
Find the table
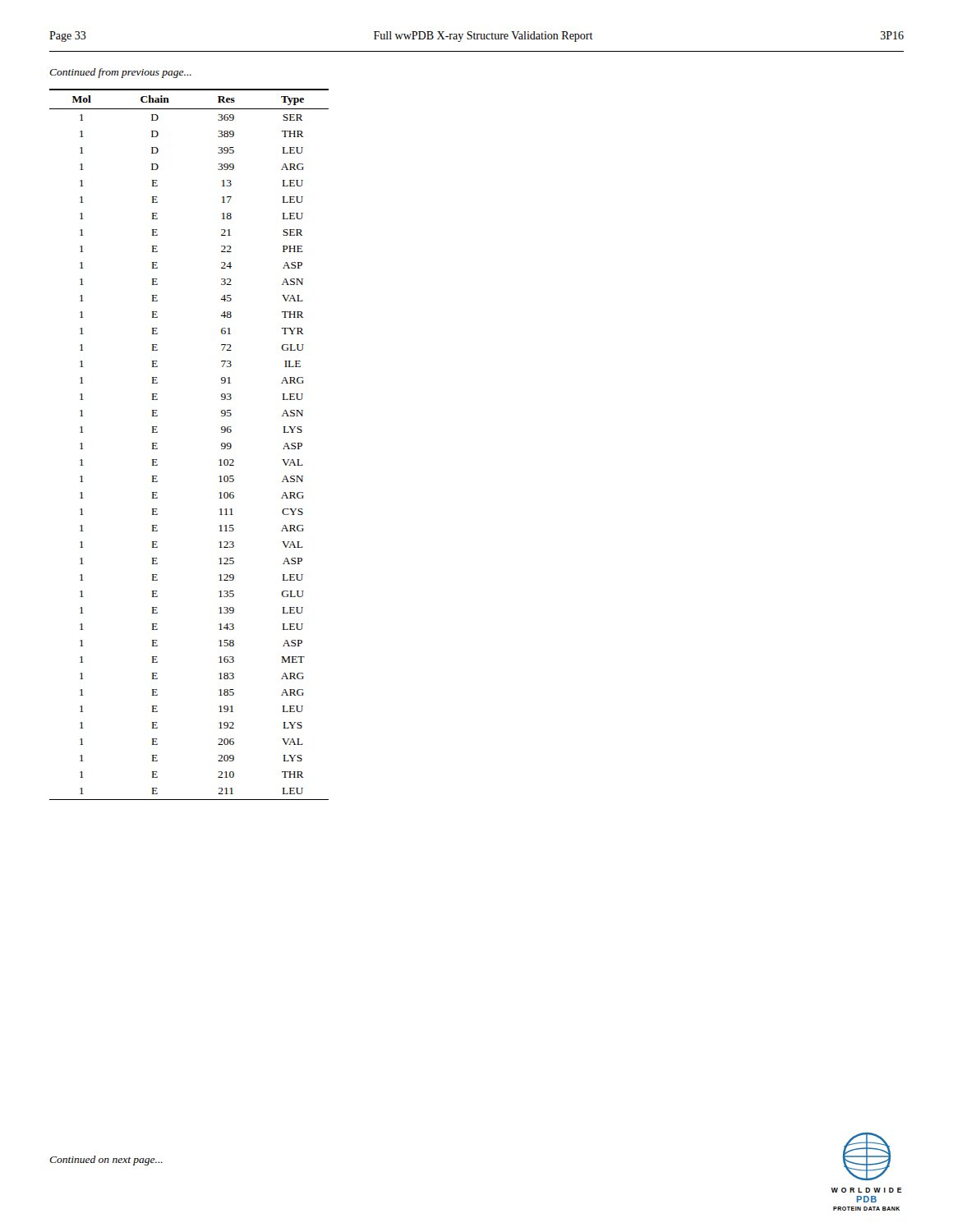(189, 444)
